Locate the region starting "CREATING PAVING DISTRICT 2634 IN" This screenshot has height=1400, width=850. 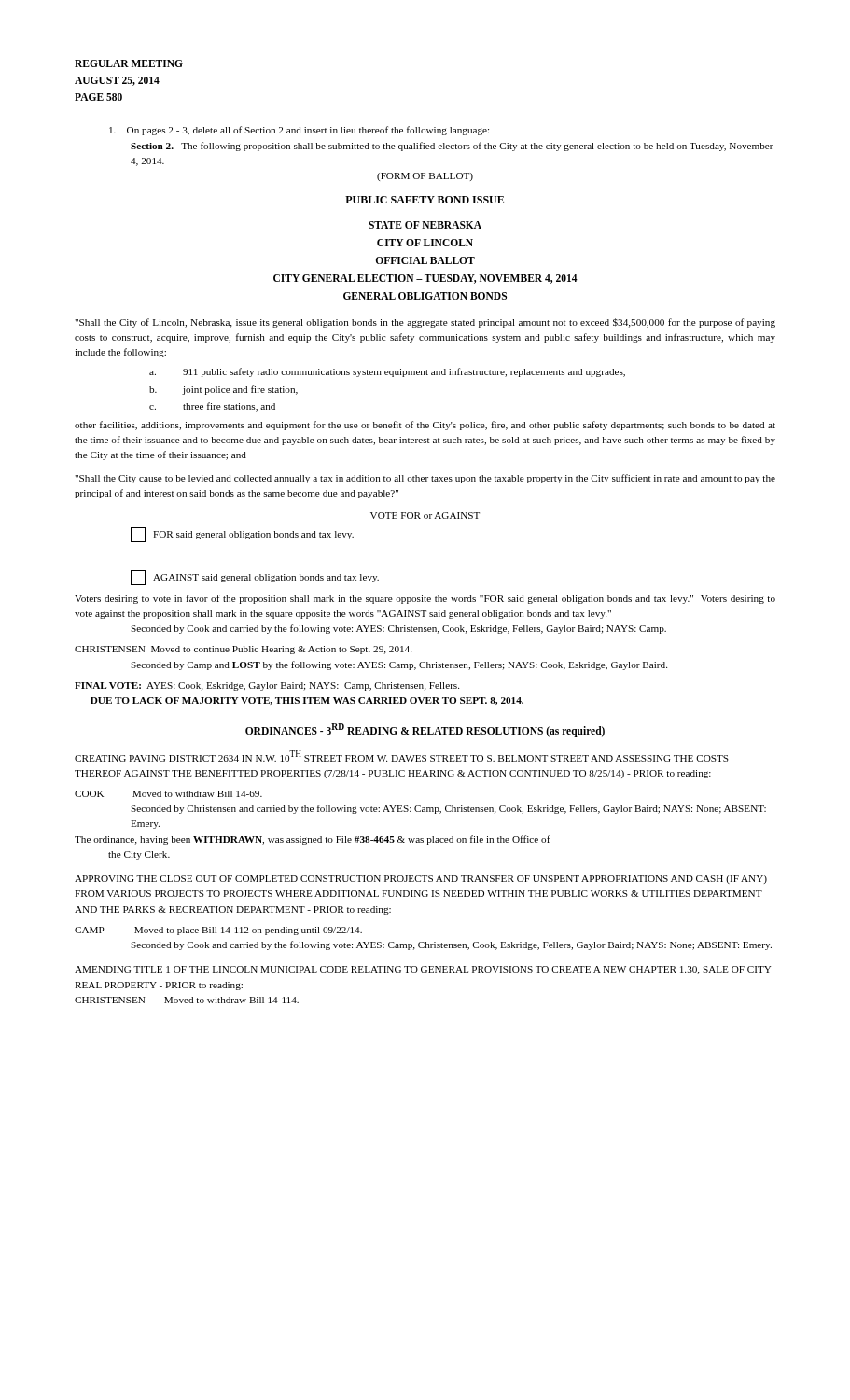pyautogui.click(x=402, y=764)
